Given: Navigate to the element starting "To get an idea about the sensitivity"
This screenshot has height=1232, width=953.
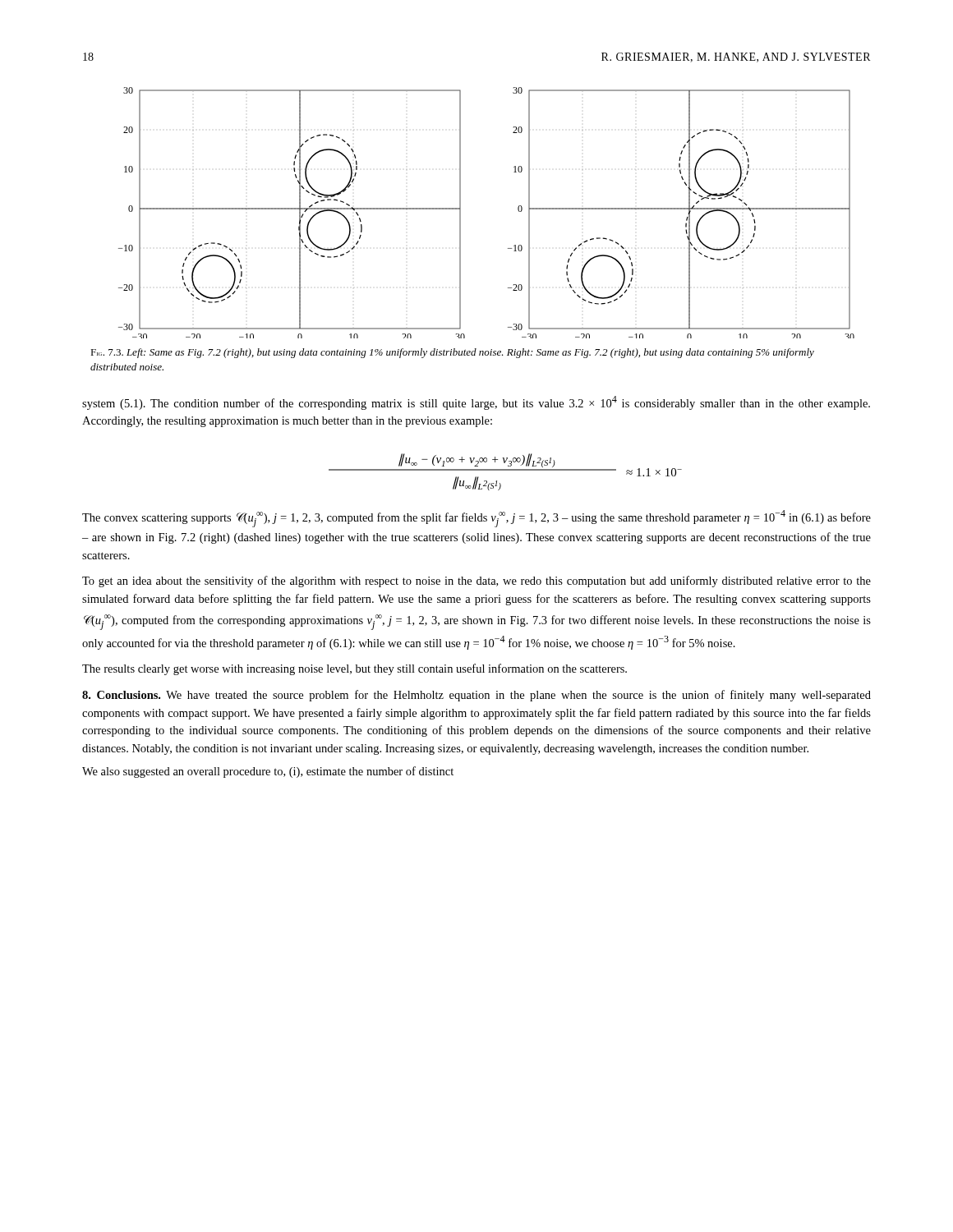Looking at the screenshot, I should coord(476,612).
